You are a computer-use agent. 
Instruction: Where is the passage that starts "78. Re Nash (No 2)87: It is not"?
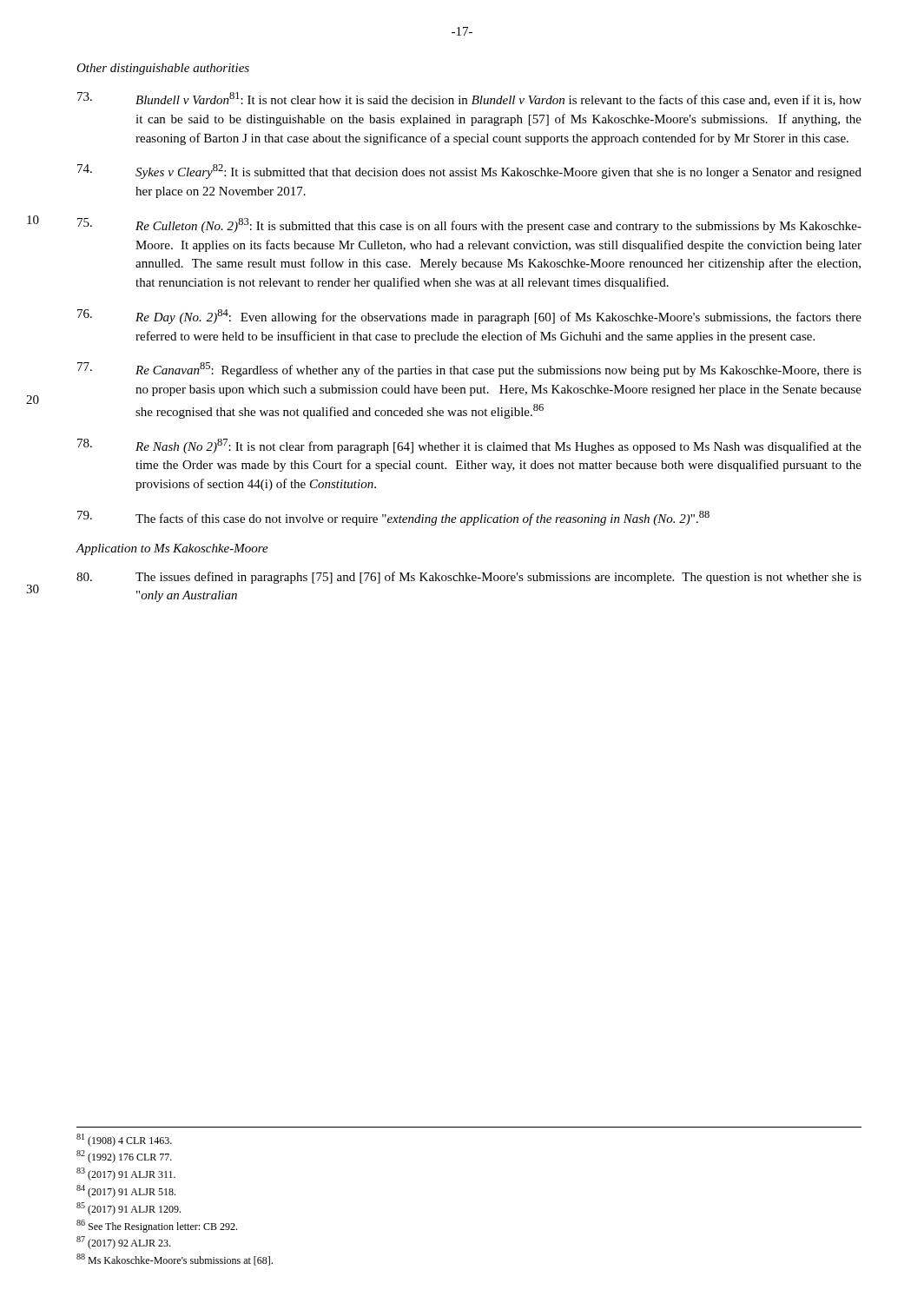click(x=469, y=464)
